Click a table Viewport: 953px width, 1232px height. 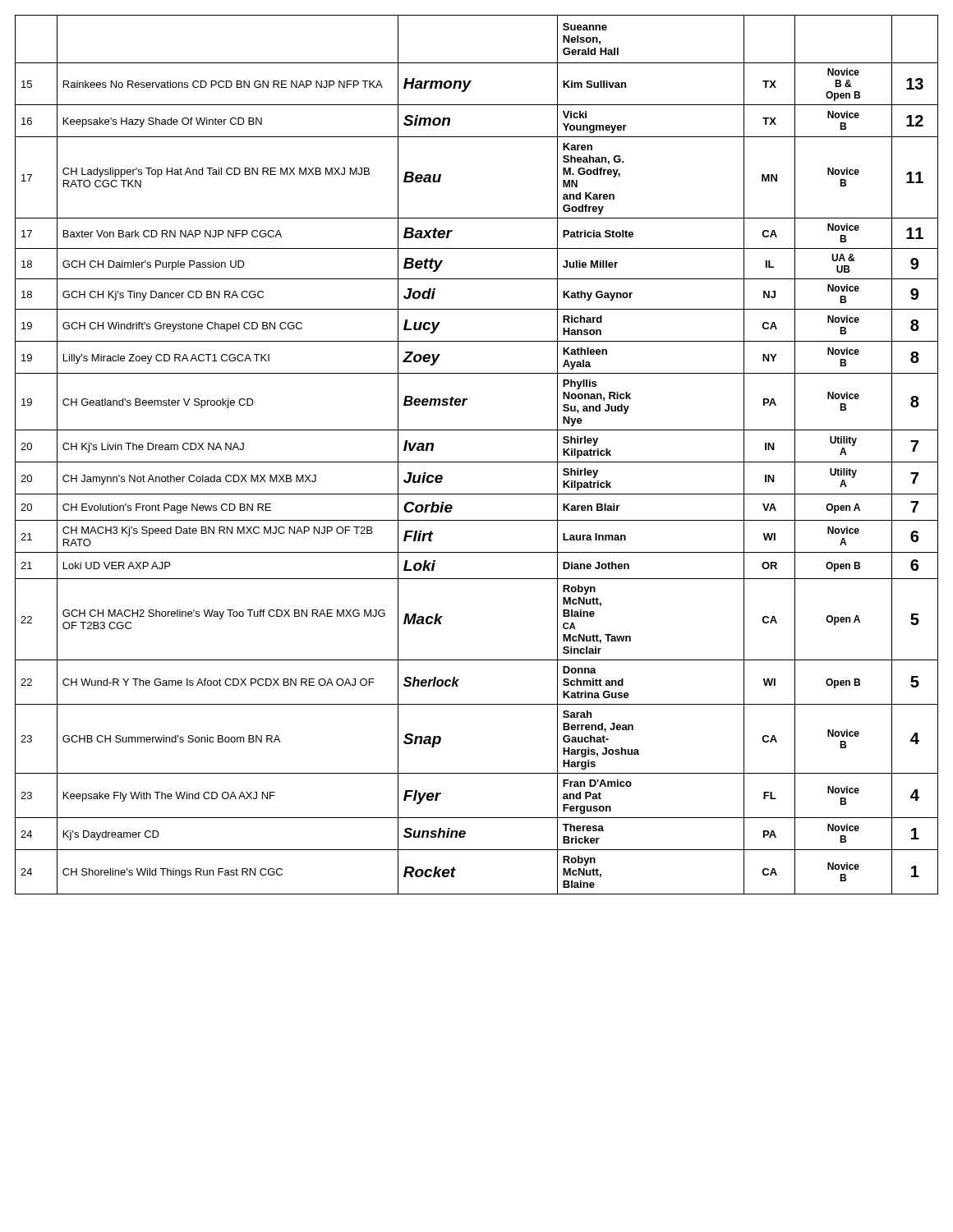tap(476, 455)
